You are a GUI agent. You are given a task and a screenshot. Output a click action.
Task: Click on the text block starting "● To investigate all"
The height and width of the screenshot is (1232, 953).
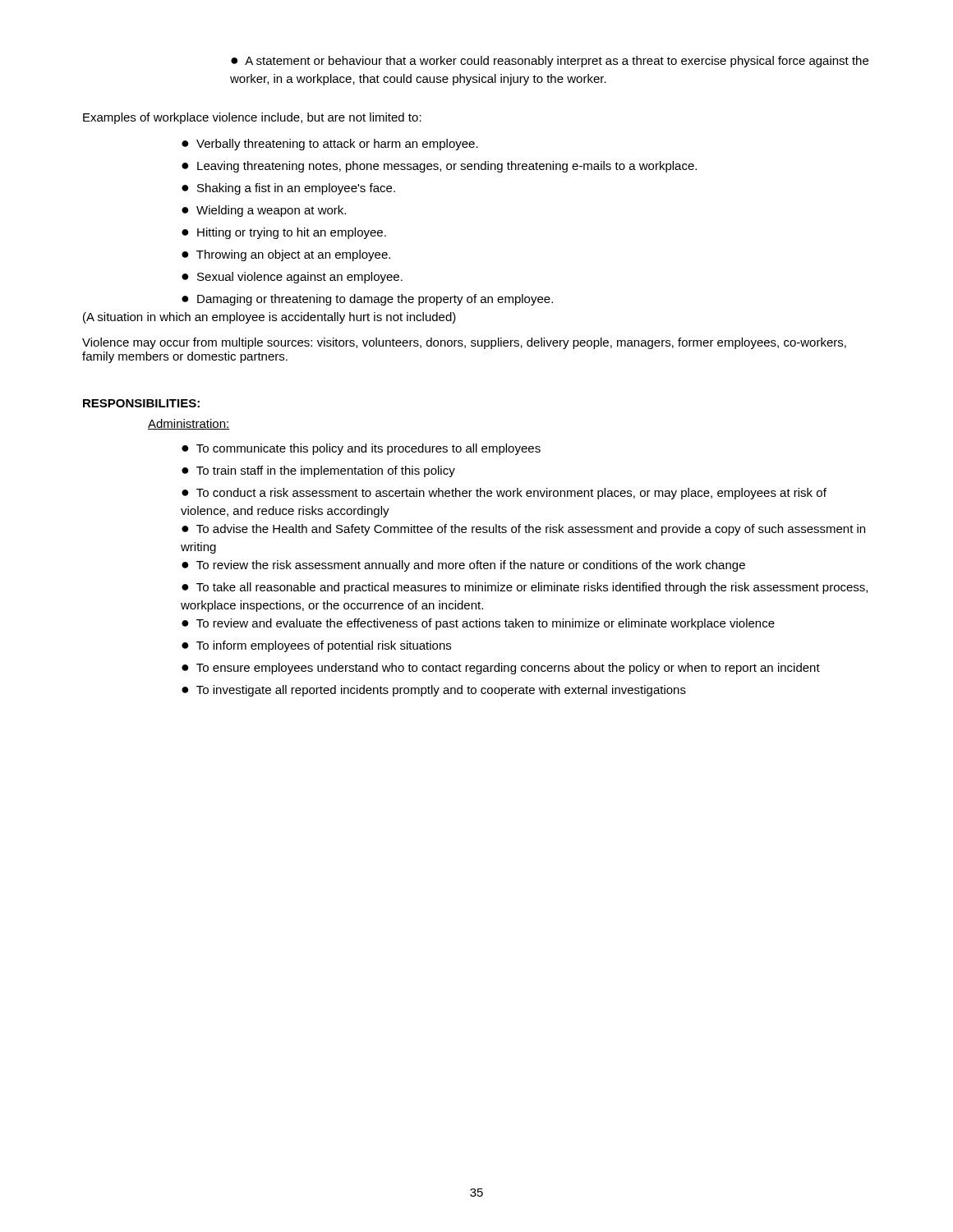click(x=433, y=689)
